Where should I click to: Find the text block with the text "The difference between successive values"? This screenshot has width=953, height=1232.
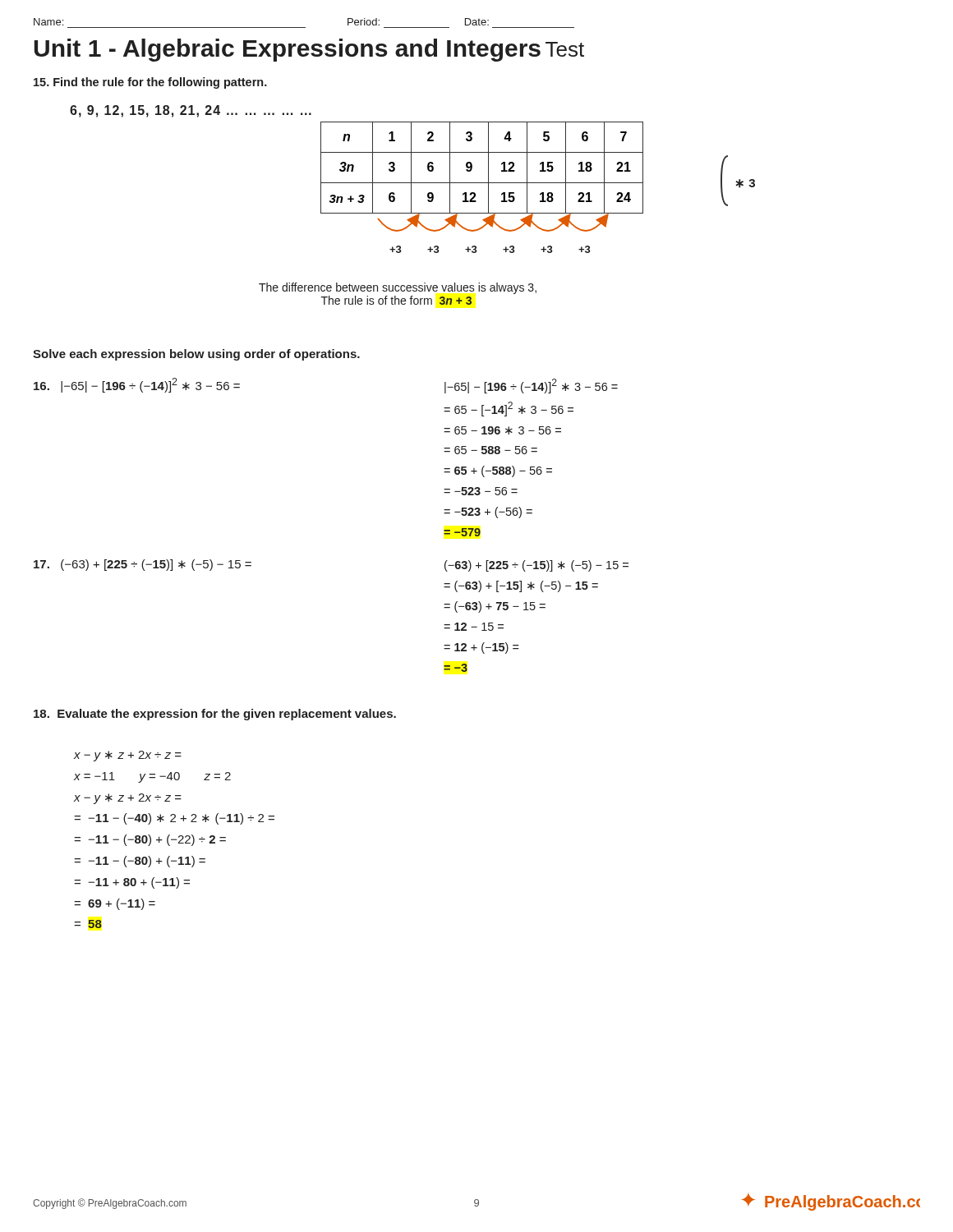click(x=398, y=294)
